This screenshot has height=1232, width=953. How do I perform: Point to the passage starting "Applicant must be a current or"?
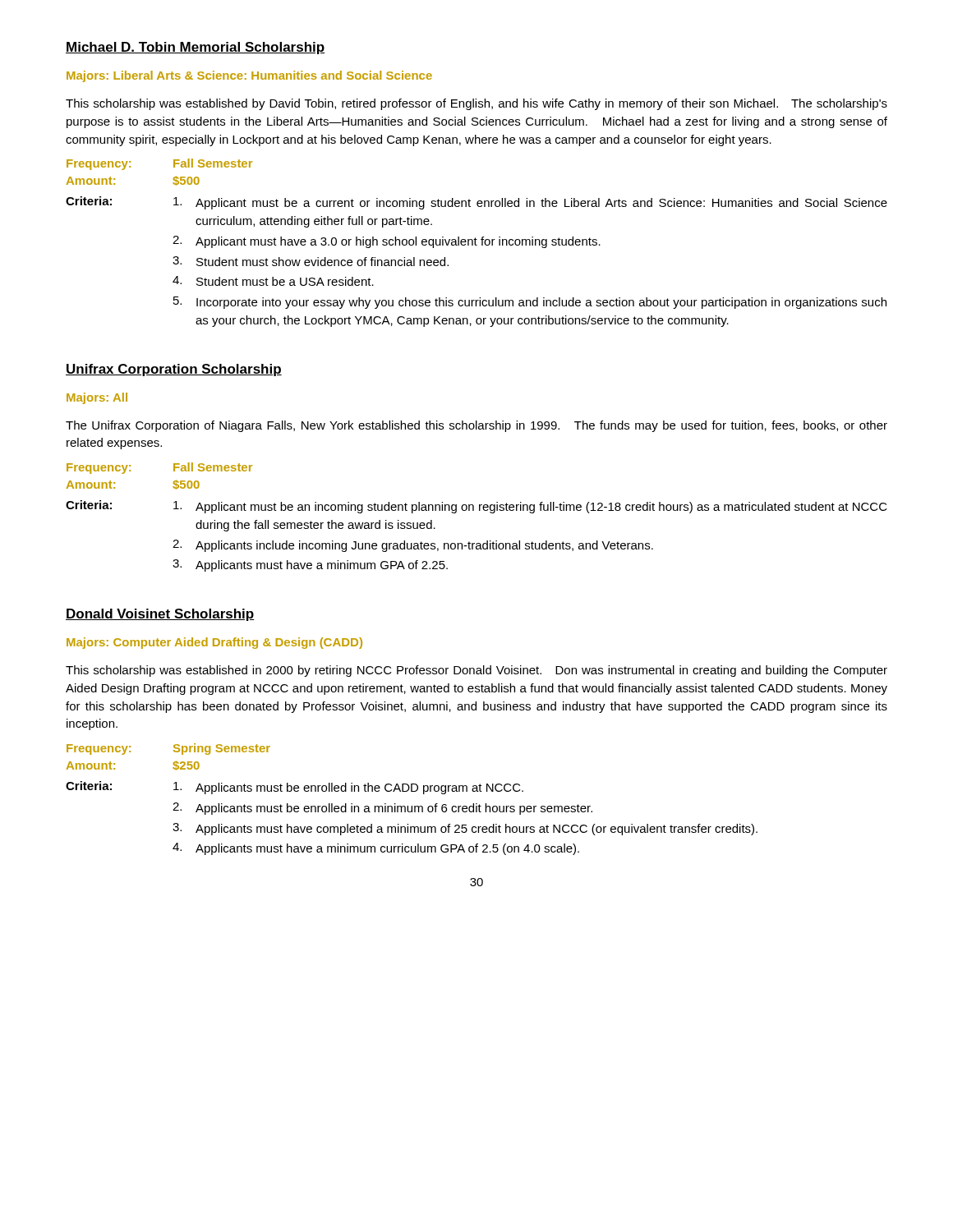530,212
